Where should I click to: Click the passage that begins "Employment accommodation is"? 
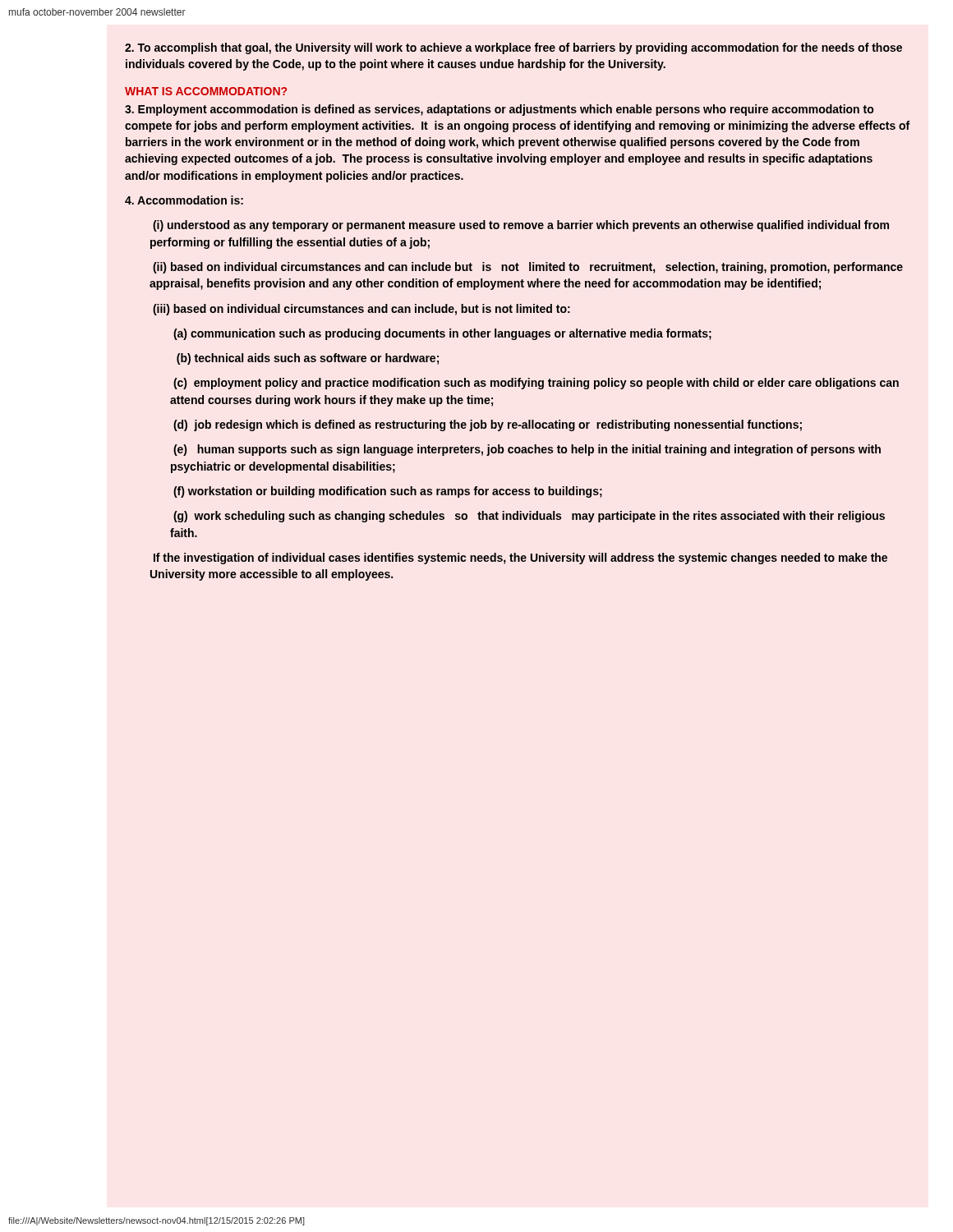[x=518, y=142]
